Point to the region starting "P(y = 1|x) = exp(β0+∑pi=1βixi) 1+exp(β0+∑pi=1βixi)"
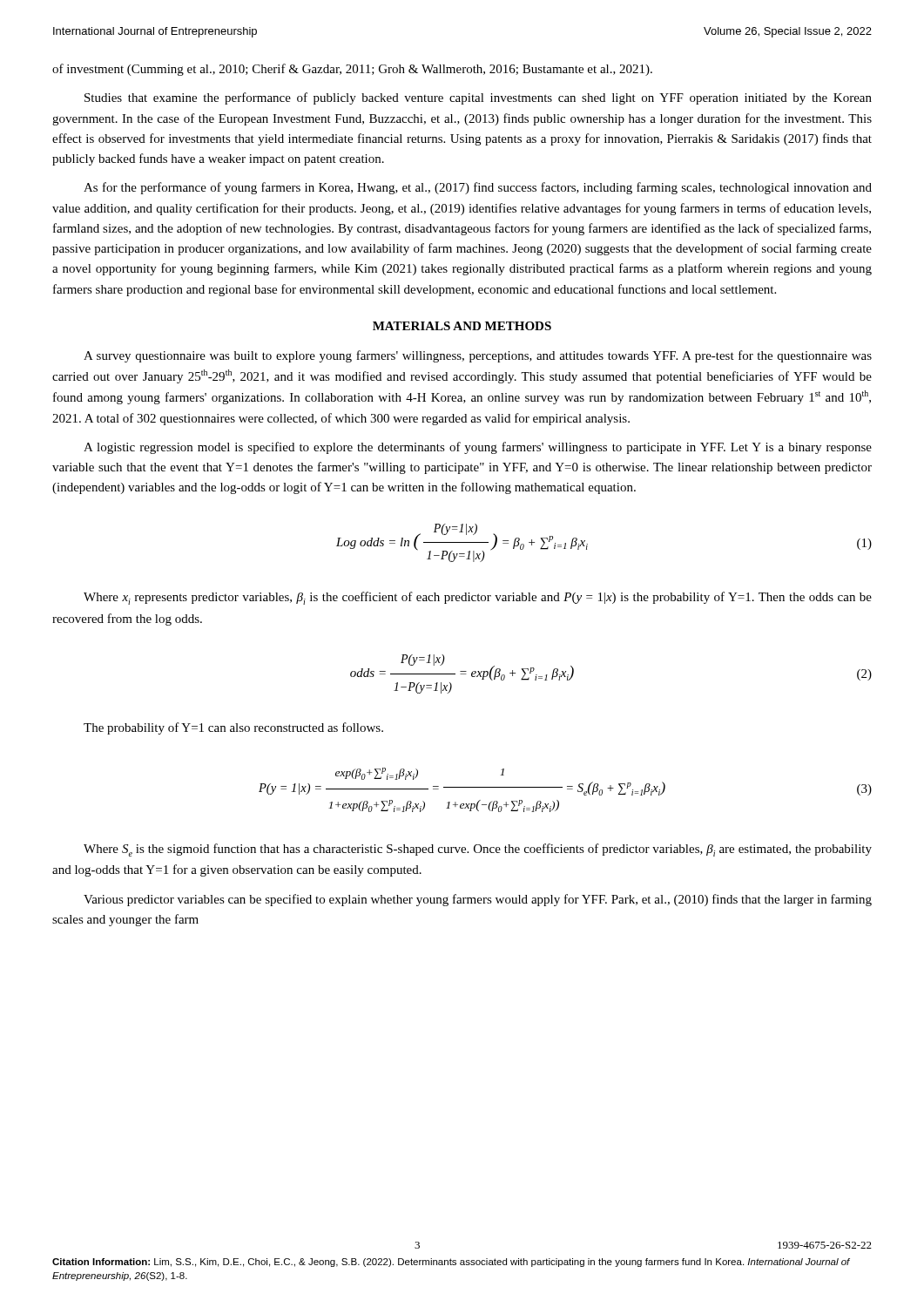Viewport: 924px width, 1307px height. (x=565, y=789)
